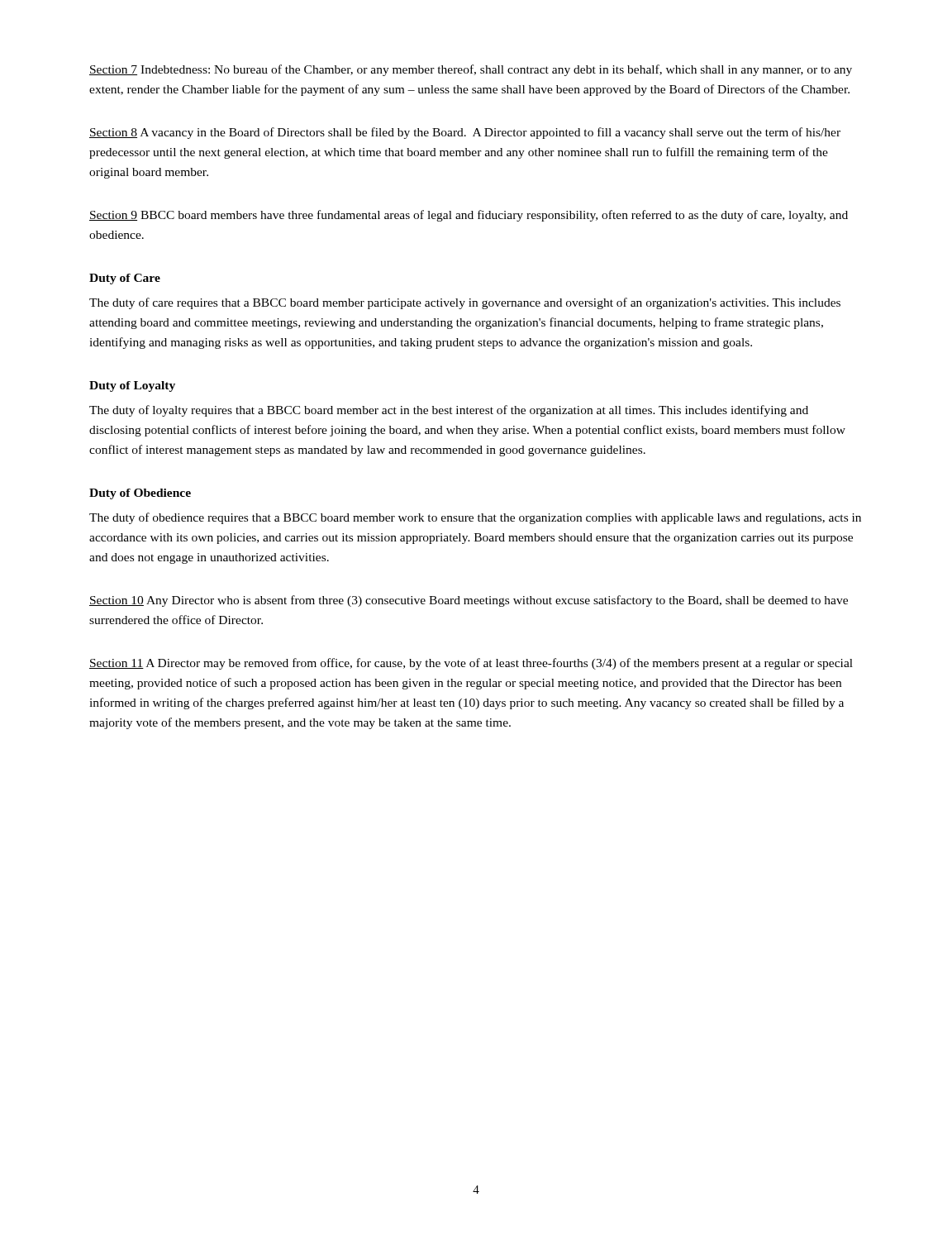The image size is (952, 1240).
Task: Click on the text block with the text "Section 10 Any Director who is absent"
Action: [476, 610]
